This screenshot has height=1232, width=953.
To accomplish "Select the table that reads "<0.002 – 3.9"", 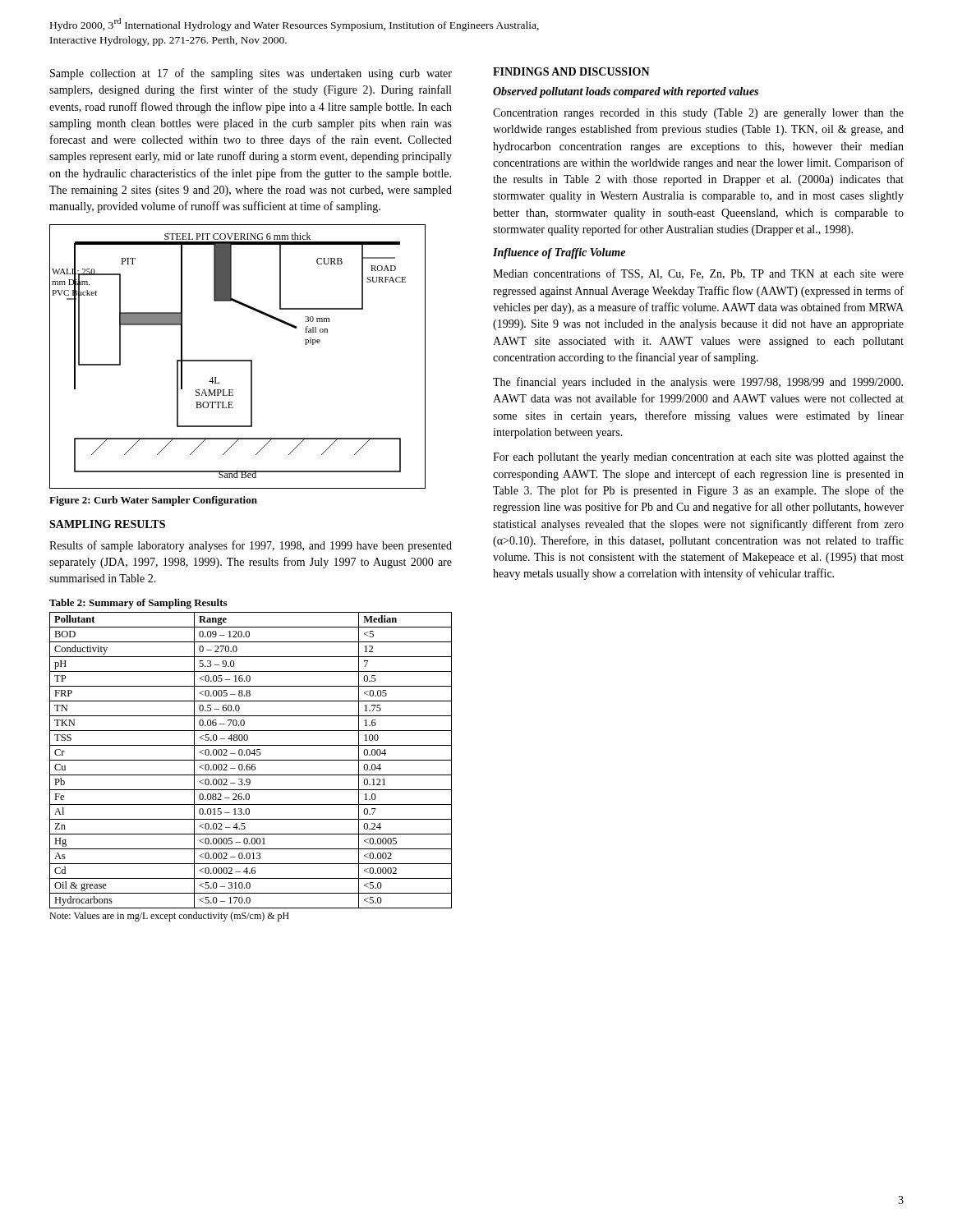I will pos(251,760).
